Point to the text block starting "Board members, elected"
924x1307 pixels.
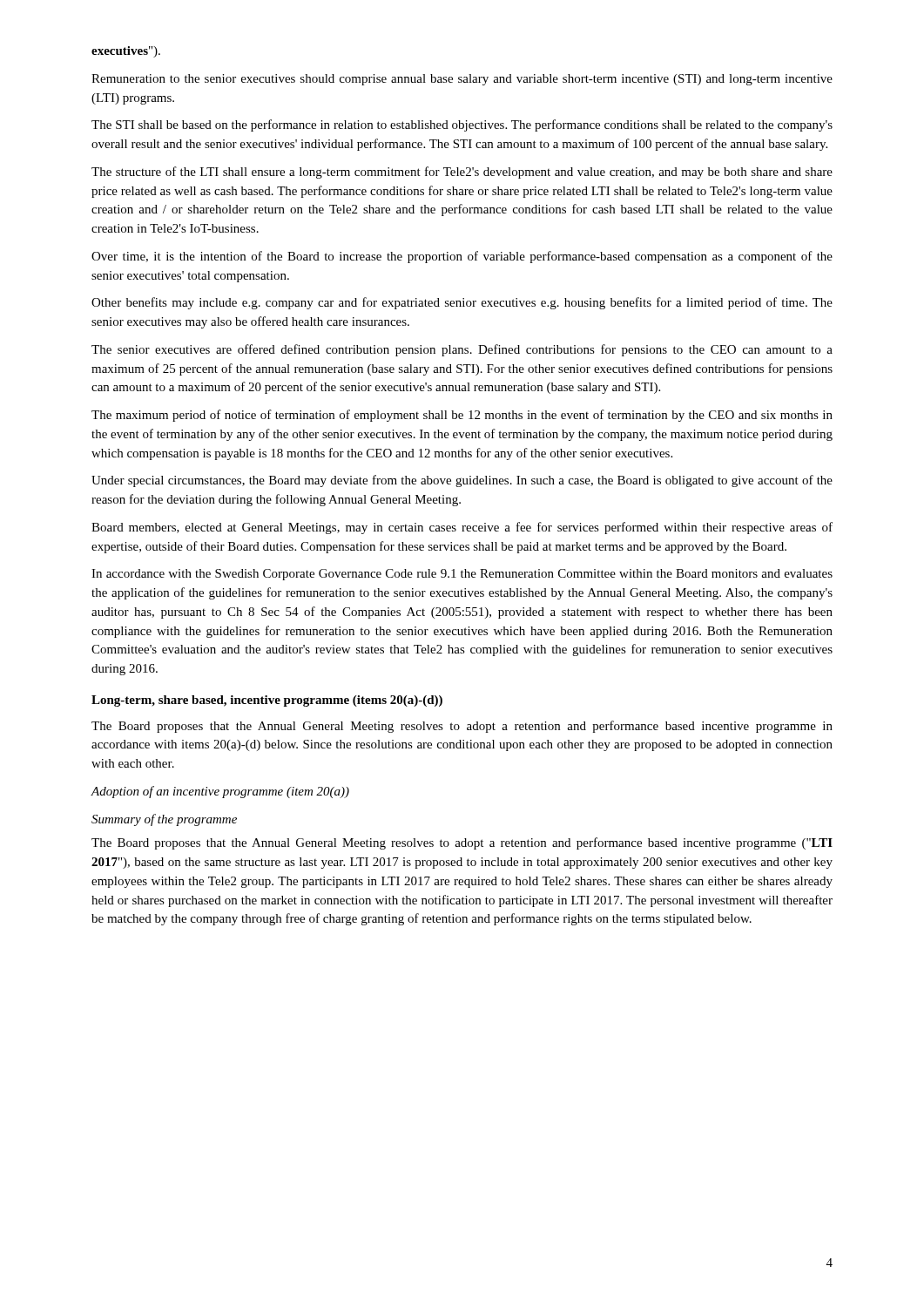click(462, 537)
